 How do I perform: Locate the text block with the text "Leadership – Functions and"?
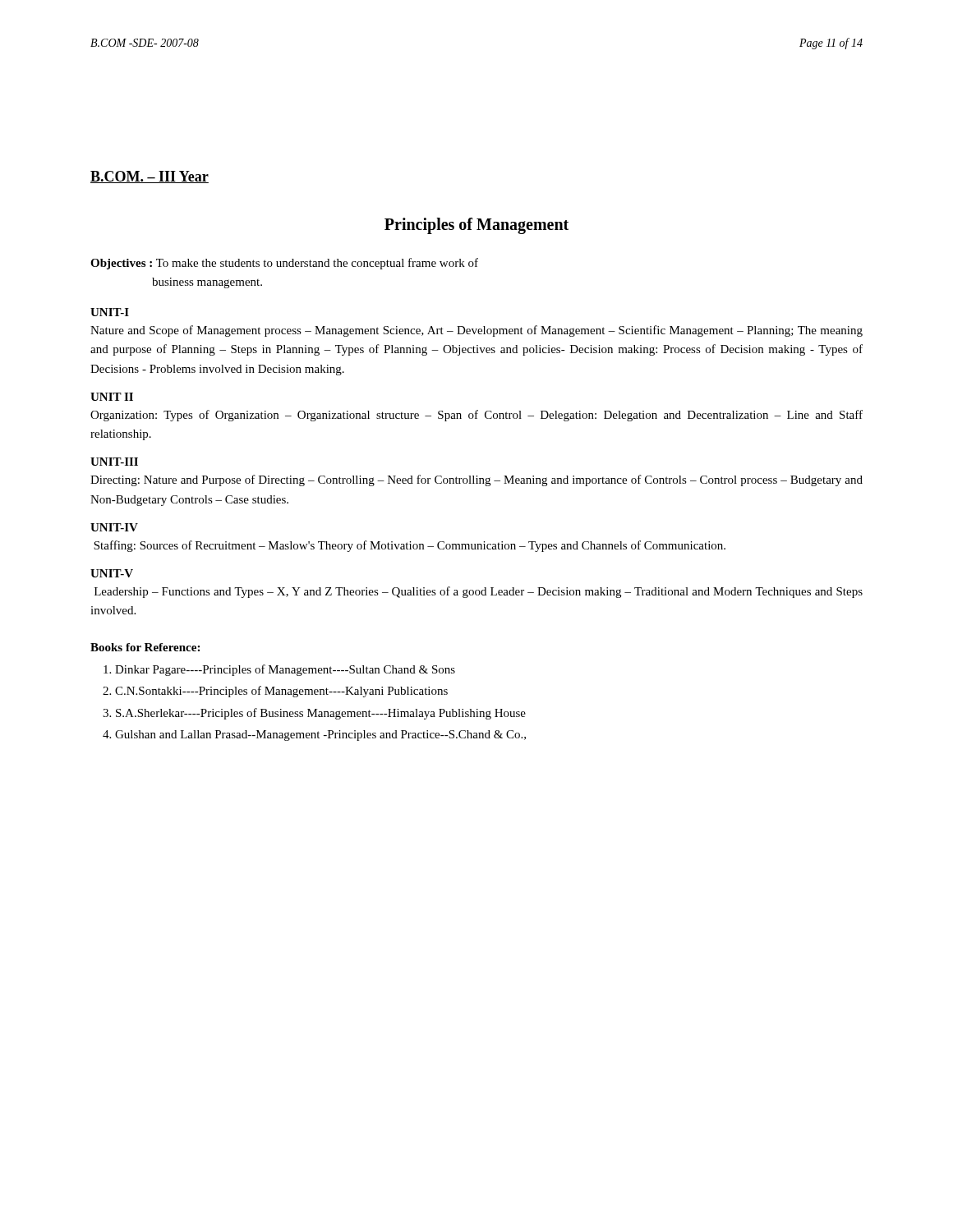click(476, 601)
